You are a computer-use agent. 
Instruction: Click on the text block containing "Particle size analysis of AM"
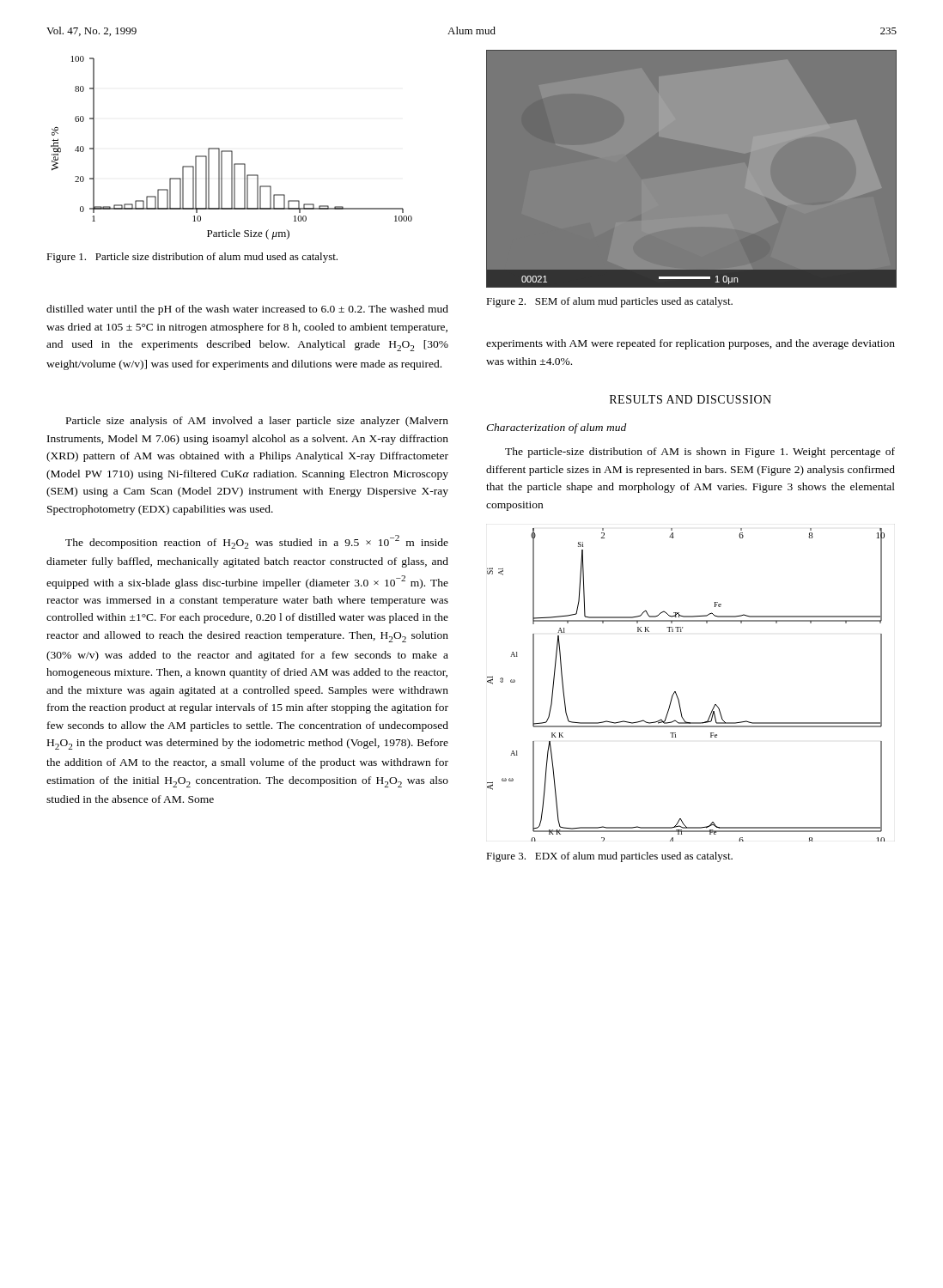(247, 465)
